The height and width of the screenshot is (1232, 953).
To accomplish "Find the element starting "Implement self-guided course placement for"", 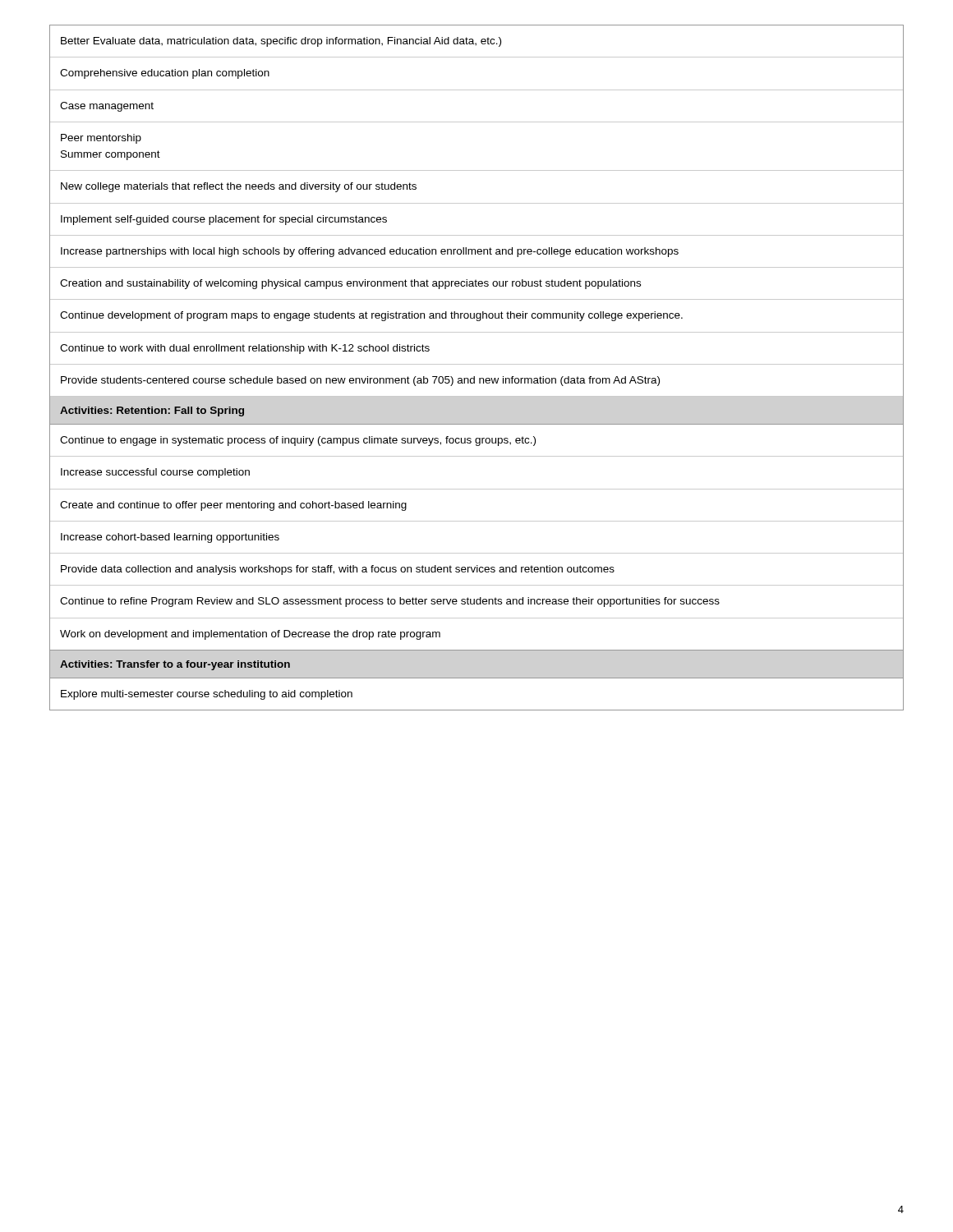I will coord(224,218).
